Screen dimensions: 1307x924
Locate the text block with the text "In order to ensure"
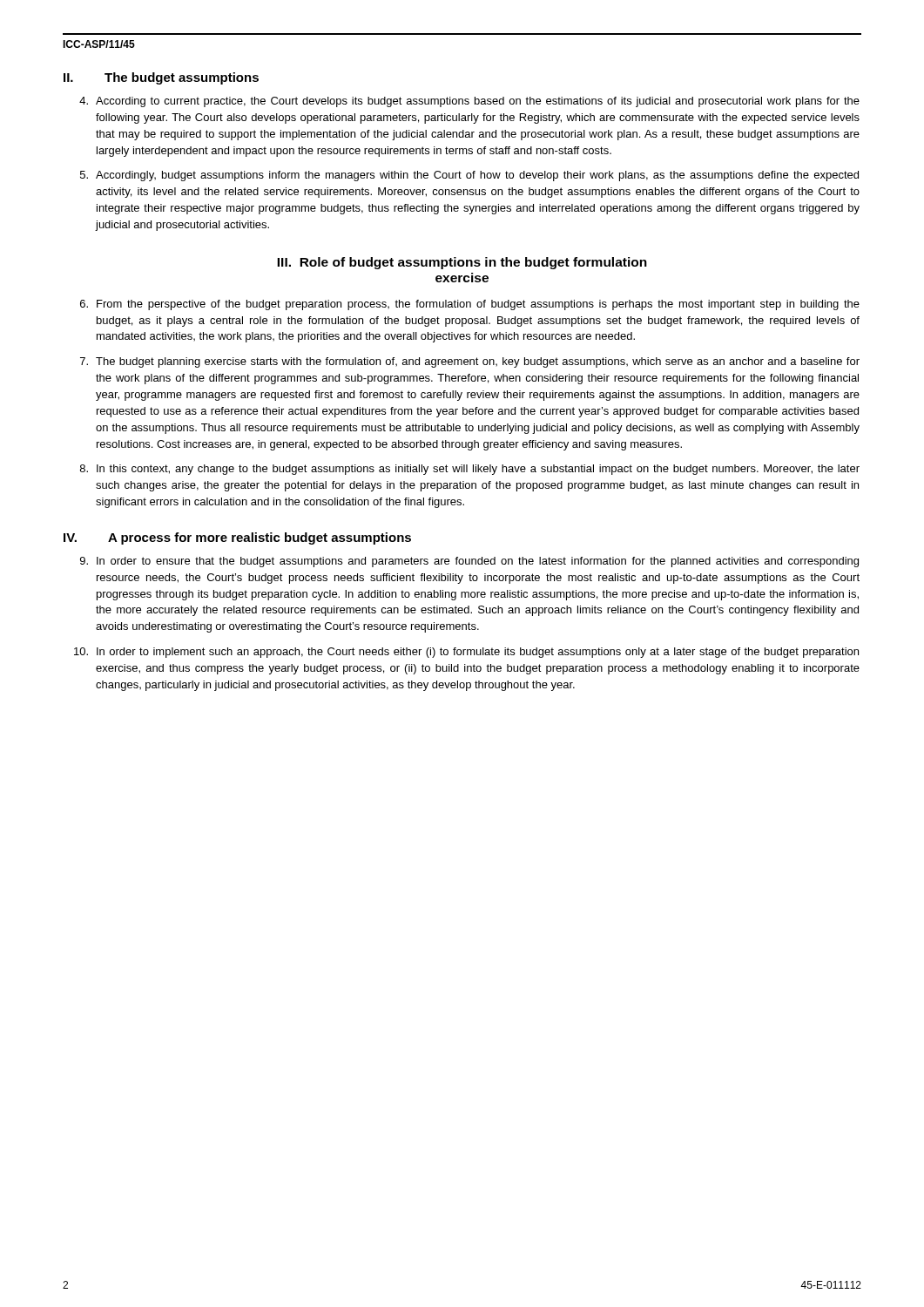point(461,594)
